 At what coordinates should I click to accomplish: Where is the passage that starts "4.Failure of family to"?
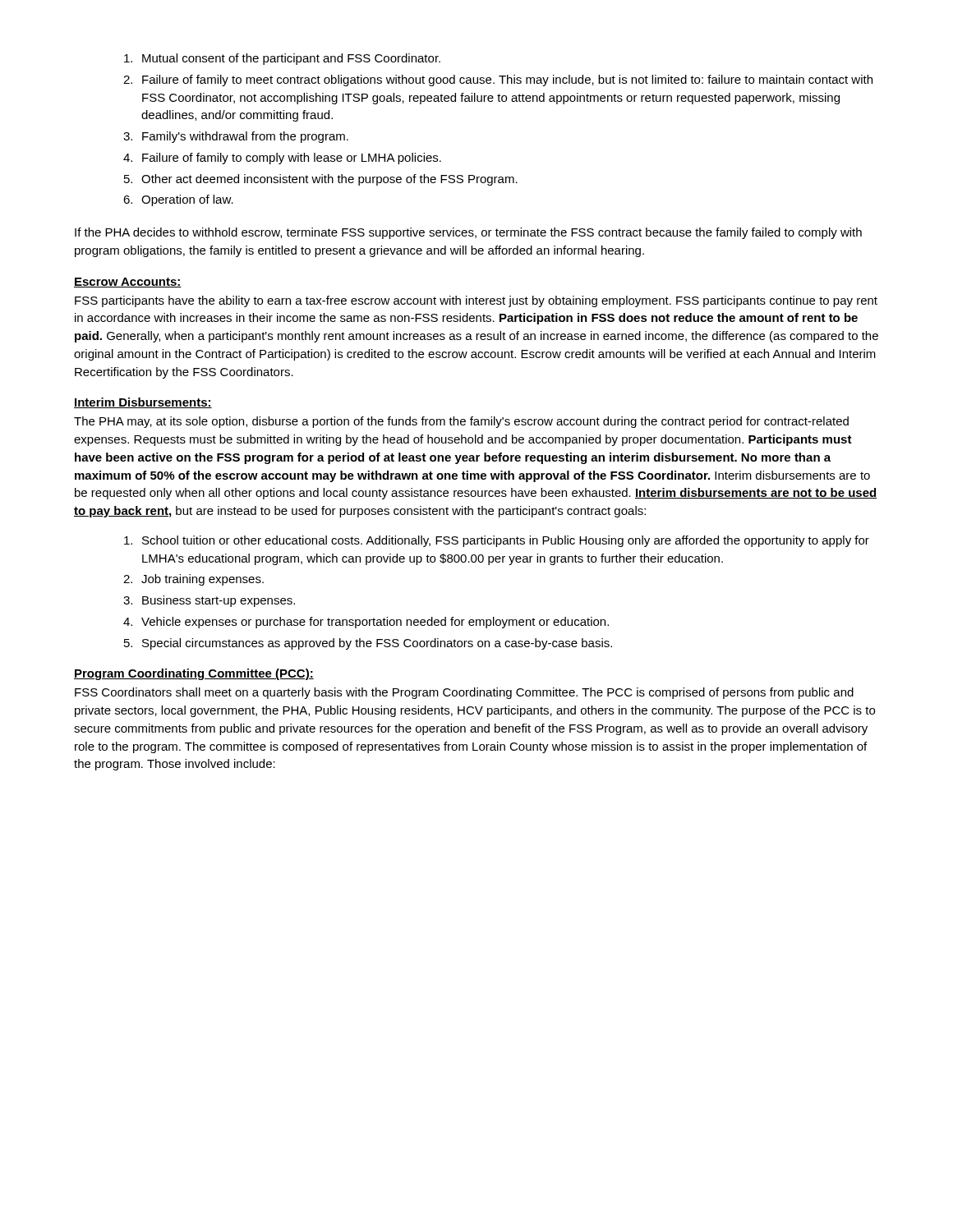click(x=282, y=159)
